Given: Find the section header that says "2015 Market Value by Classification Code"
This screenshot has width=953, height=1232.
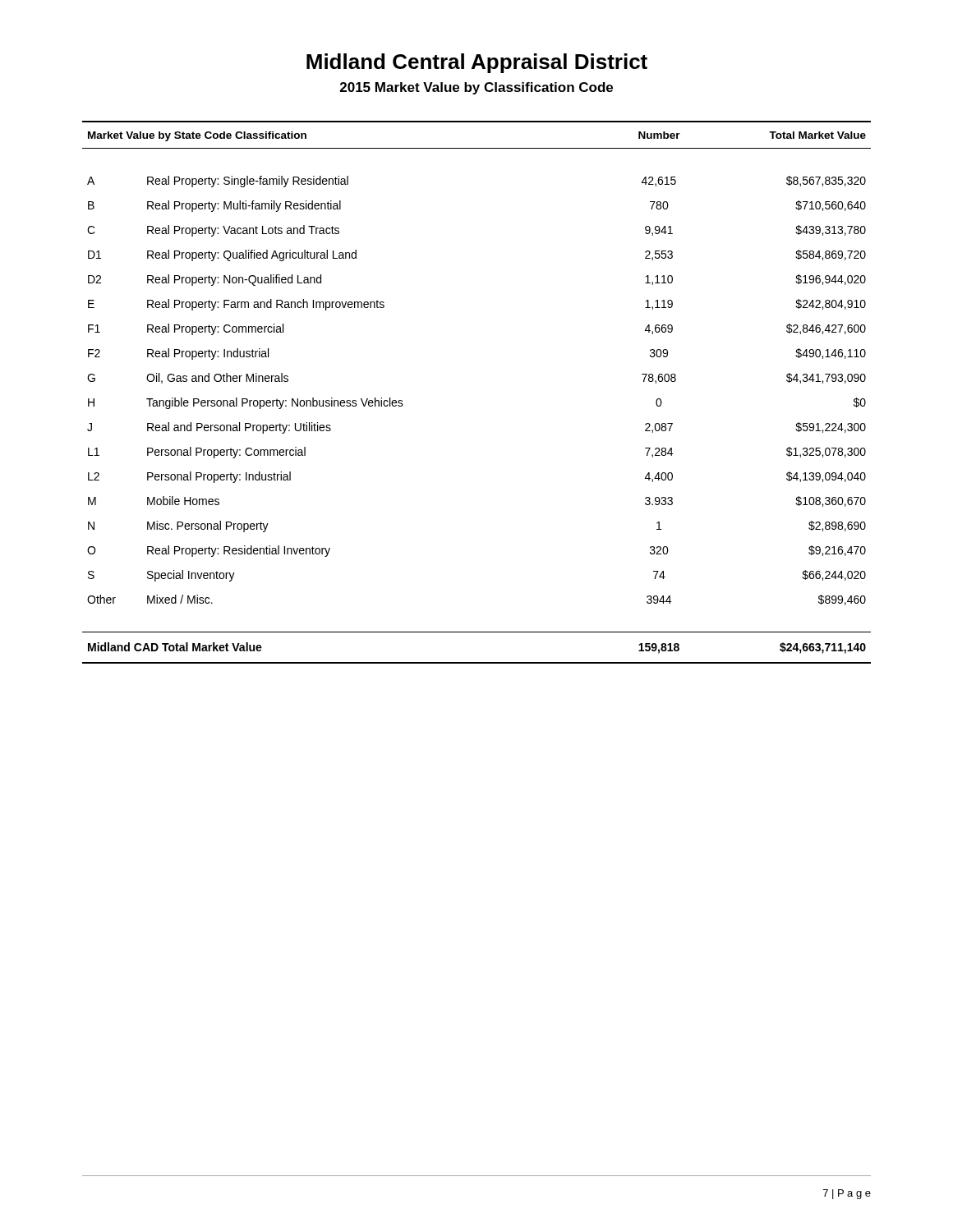Looking at the screenshot, I should pos(476,88).
